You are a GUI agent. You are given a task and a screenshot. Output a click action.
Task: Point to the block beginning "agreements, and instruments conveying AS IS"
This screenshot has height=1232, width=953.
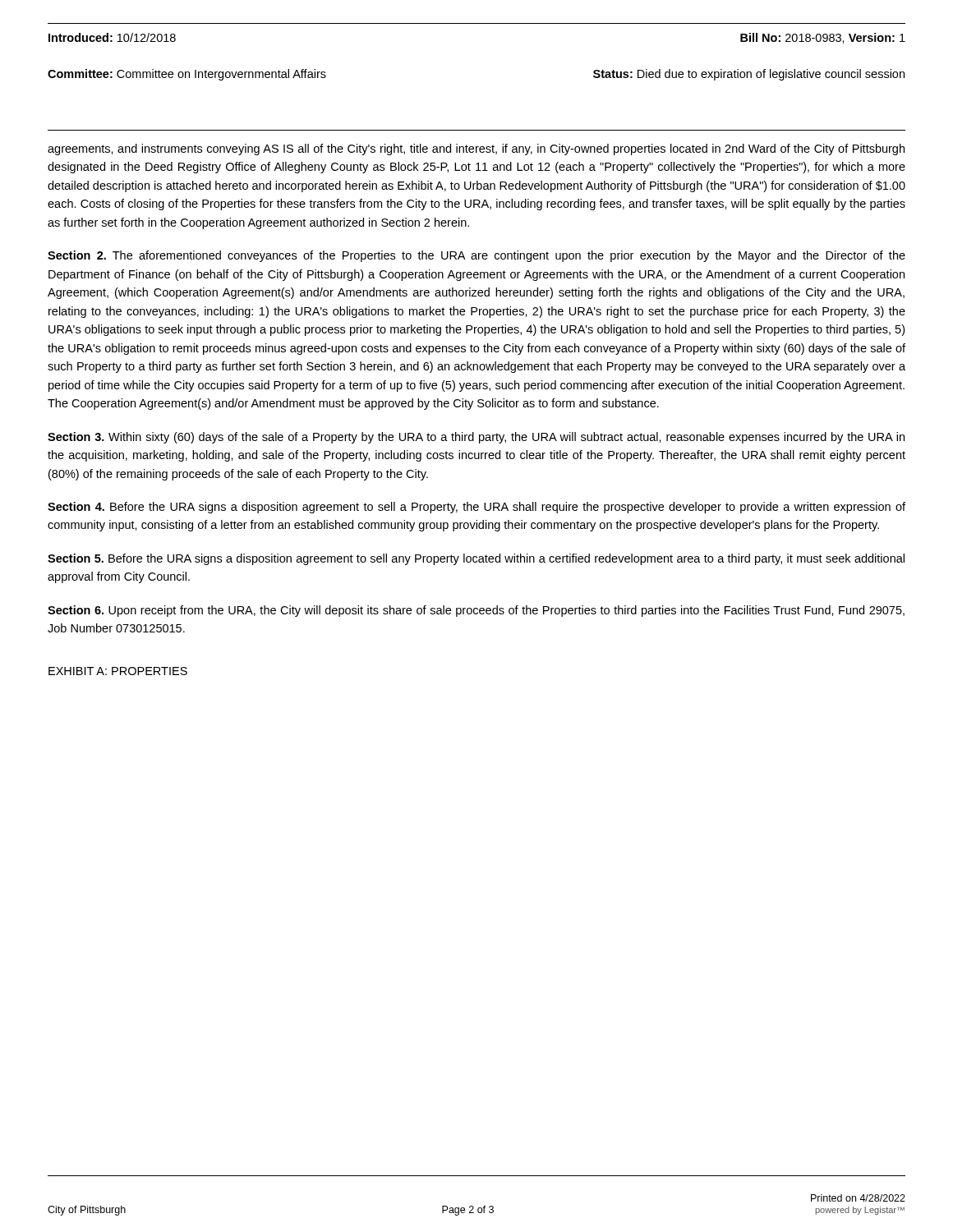pos(476,186)
